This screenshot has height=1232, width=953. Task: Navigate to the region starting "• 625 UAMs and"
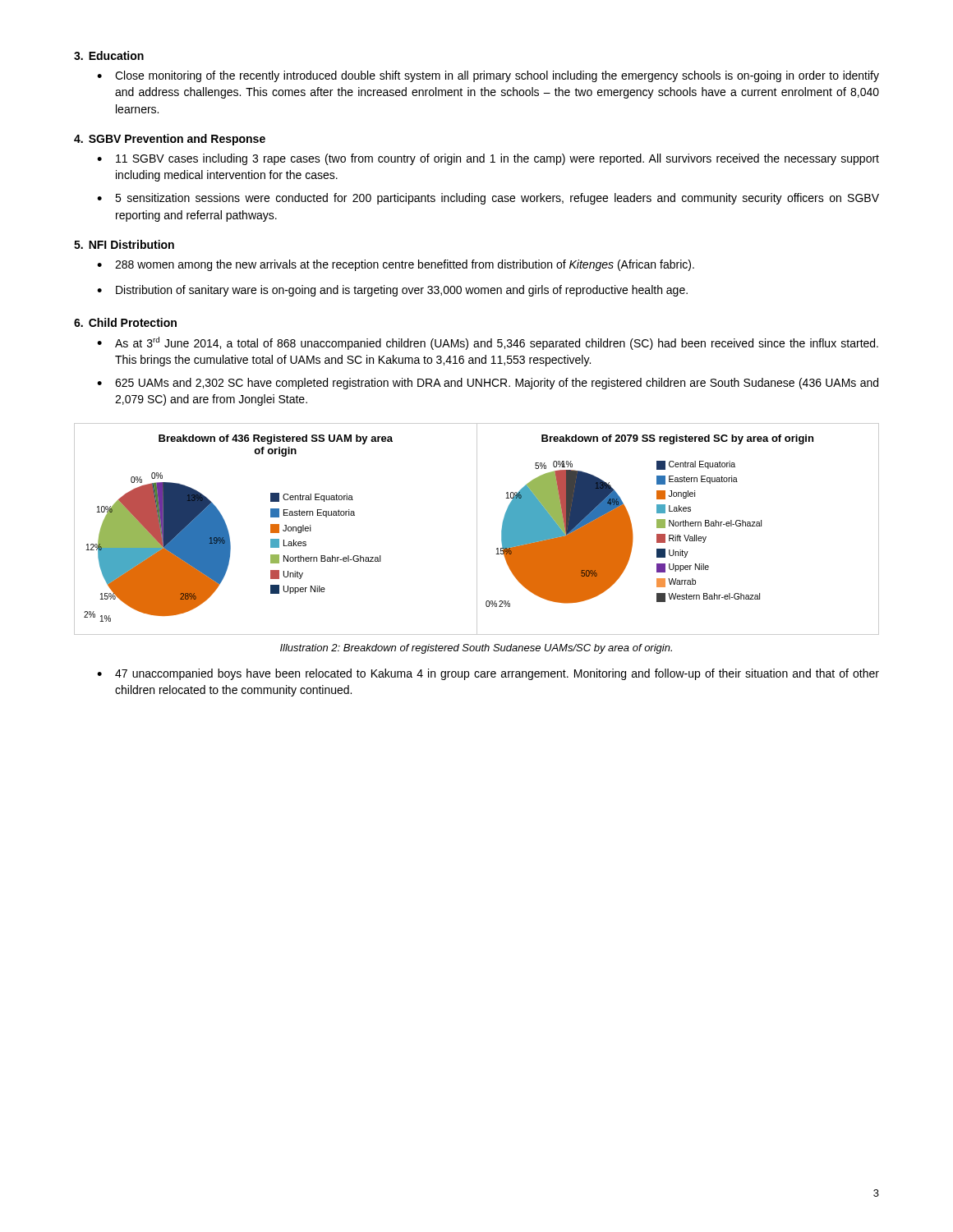pyautogui.click(x=488, y=391)
